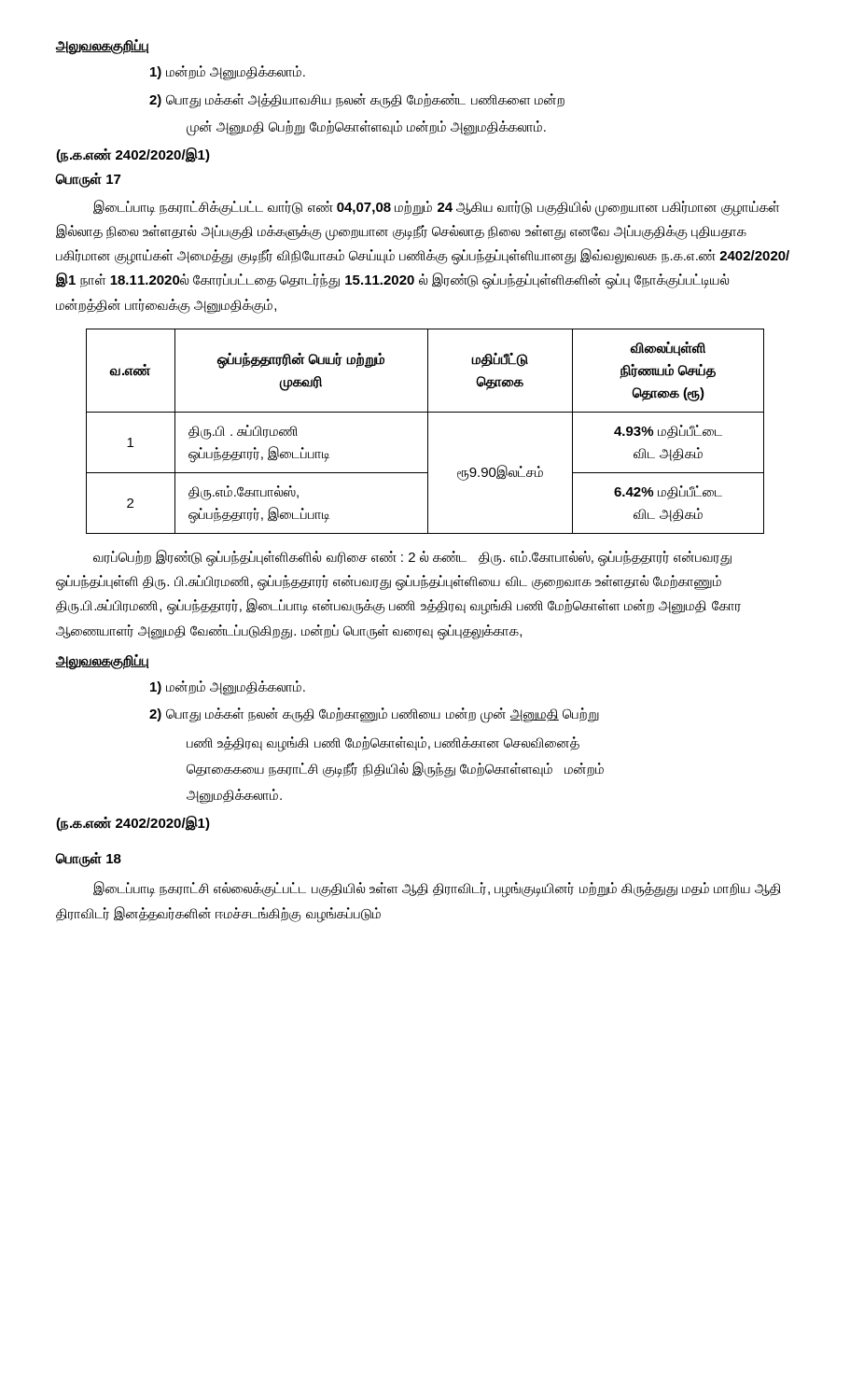850x1400 pixels.
Task: Find the table that mentions "ஒப்பந்ததாரரின் பெயர் மற்றும் முகவரி"
Action: pyautogui.click(x=425, y=431)
